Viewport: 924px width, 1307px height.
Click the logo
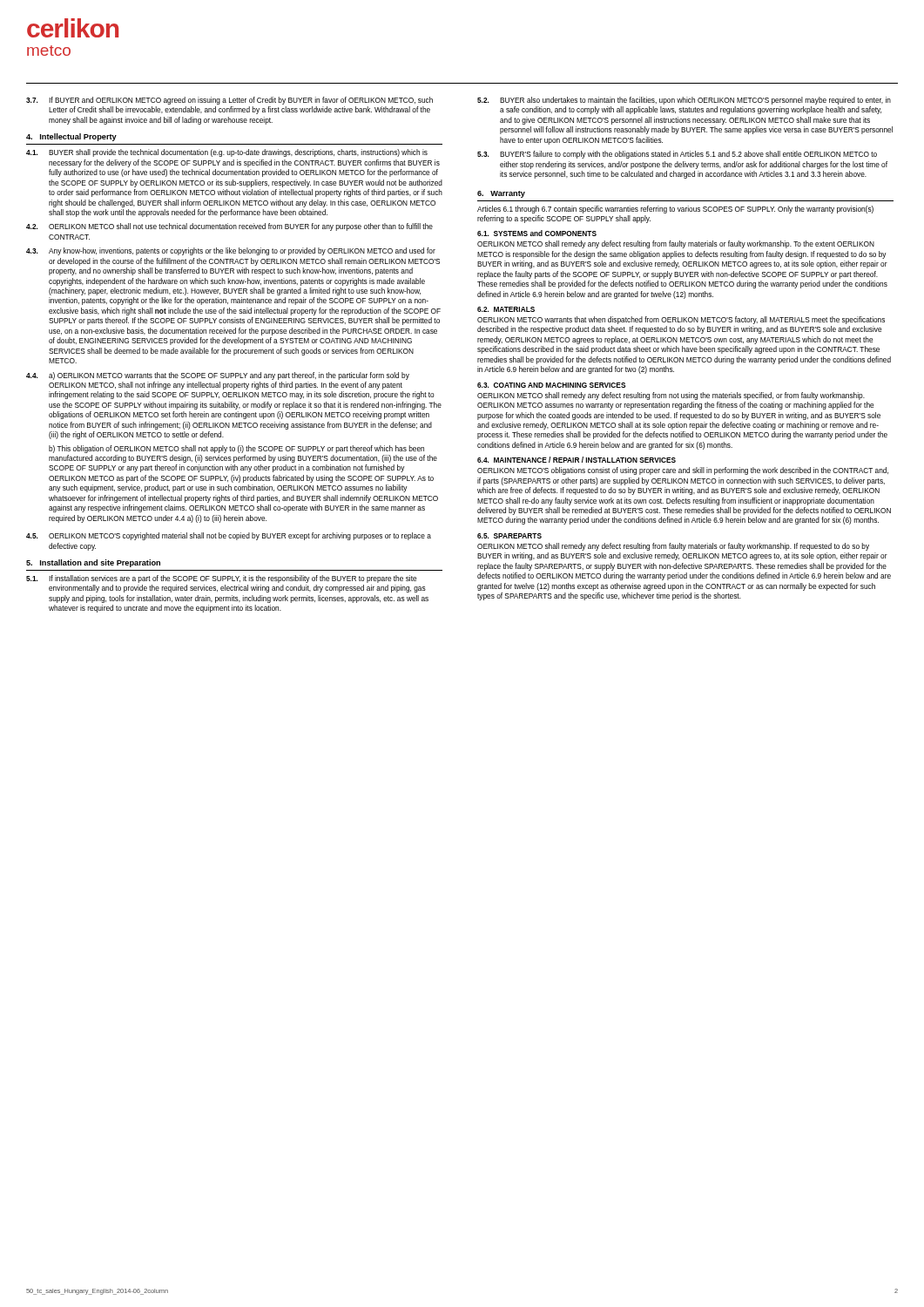pyautogui.click(x=73, y=38)
